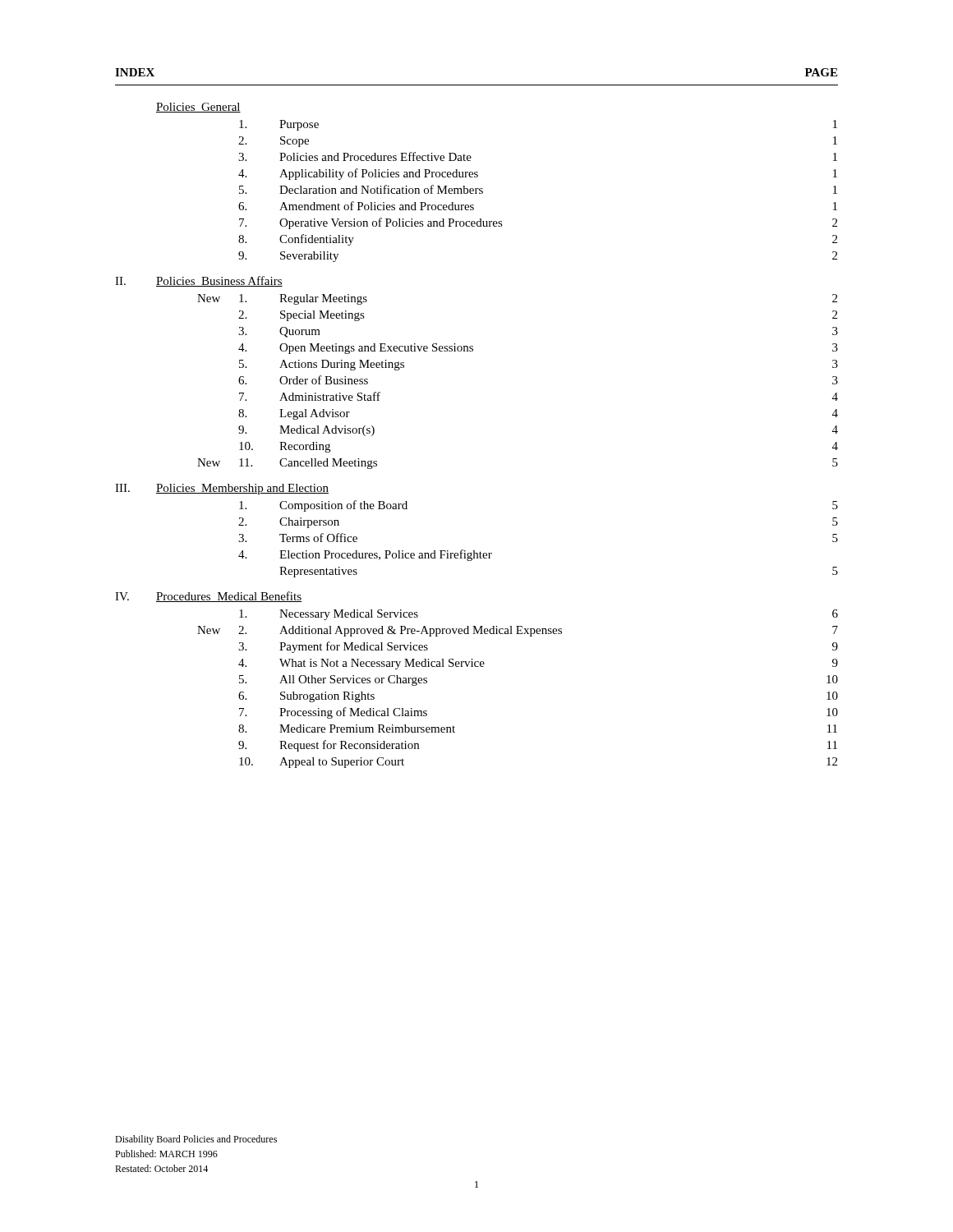
Task: Click where it says "3. Quorum 3"
Action: coord(299,331)
